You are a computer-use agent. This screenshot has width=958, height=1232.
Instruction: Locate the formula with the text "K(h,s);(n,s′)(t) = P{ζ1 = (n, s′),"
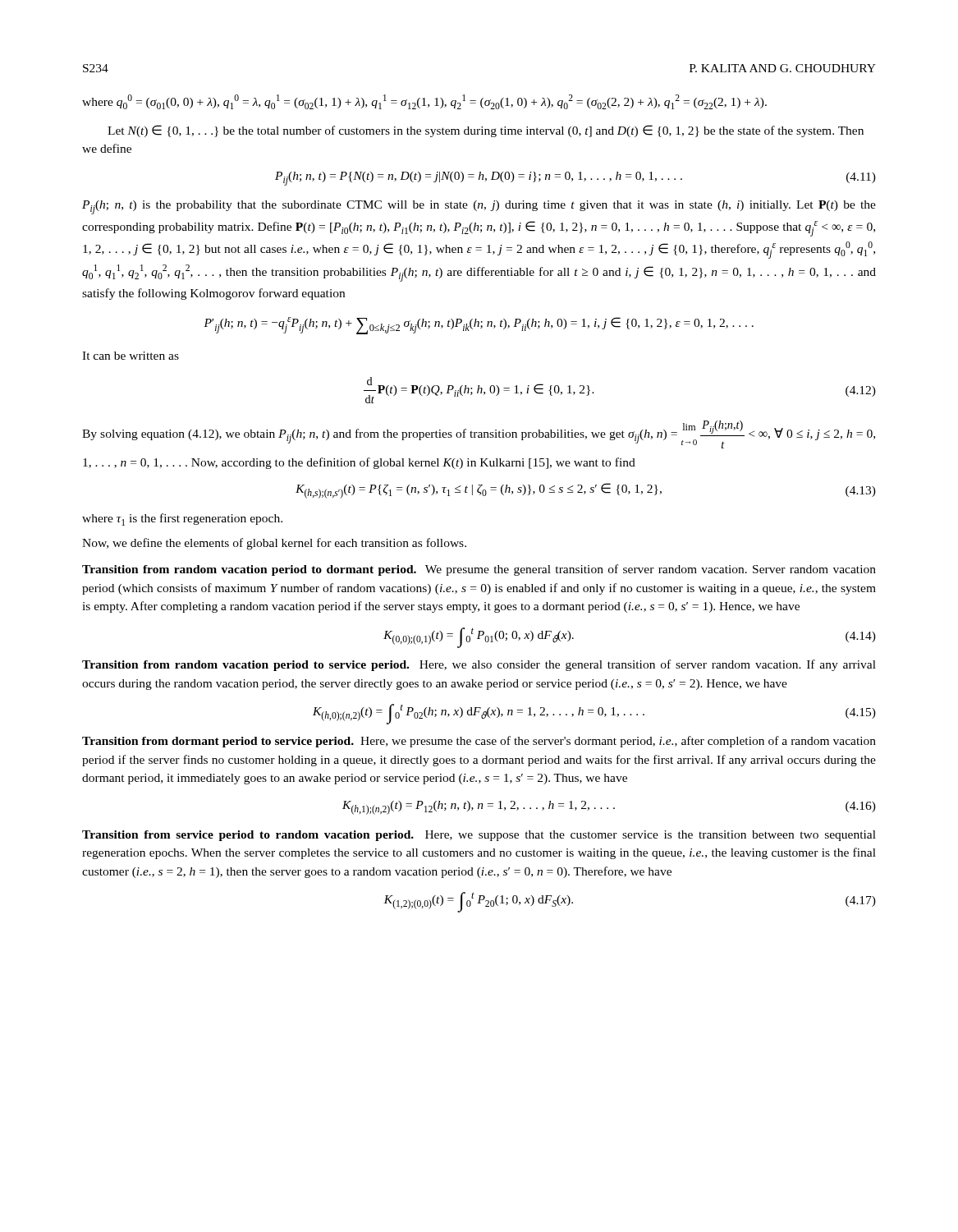pyautogui.click(x=479, y=490)
